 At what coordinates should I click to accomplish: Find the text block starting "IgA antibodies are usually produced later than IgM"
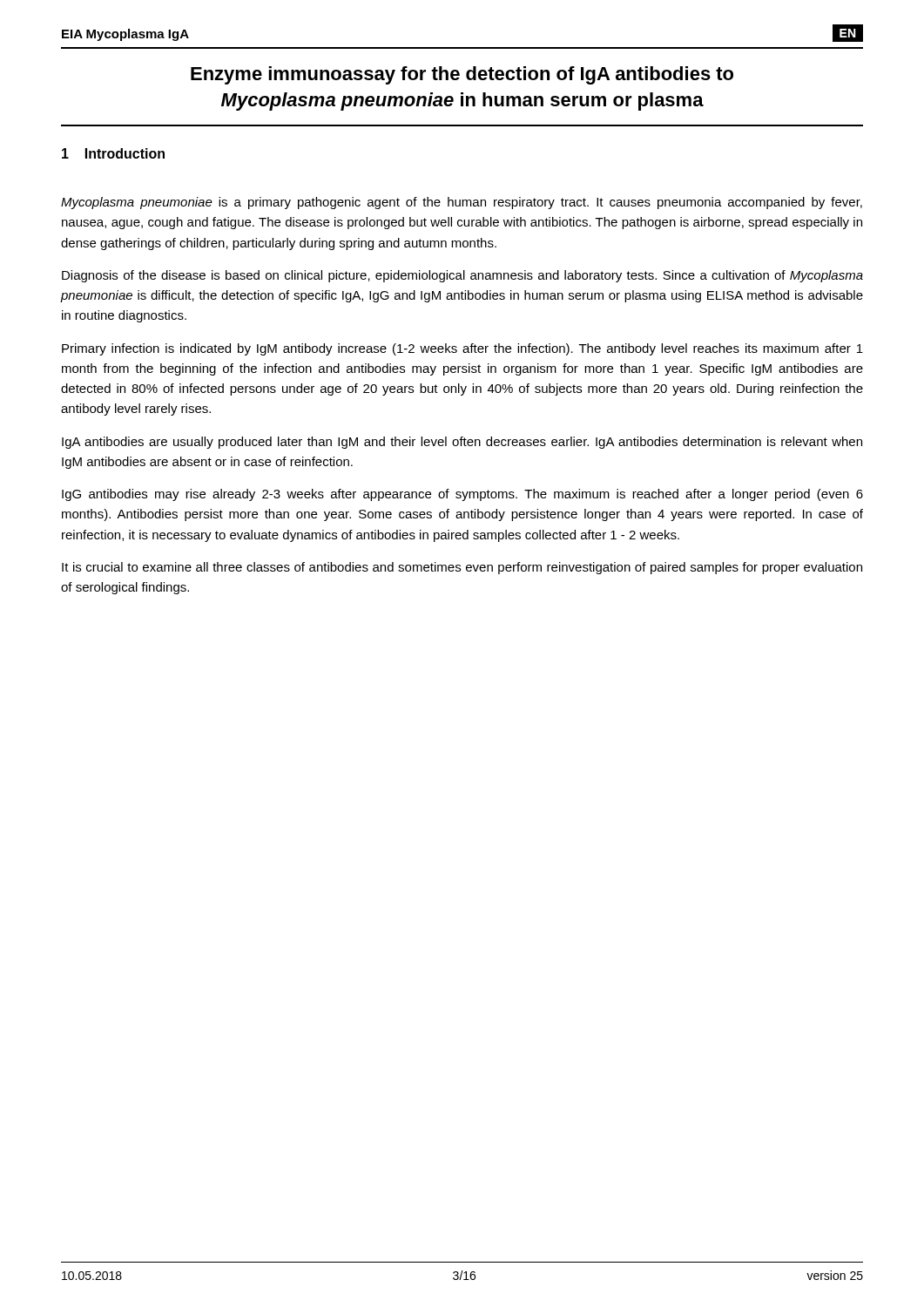click(462, 451)
